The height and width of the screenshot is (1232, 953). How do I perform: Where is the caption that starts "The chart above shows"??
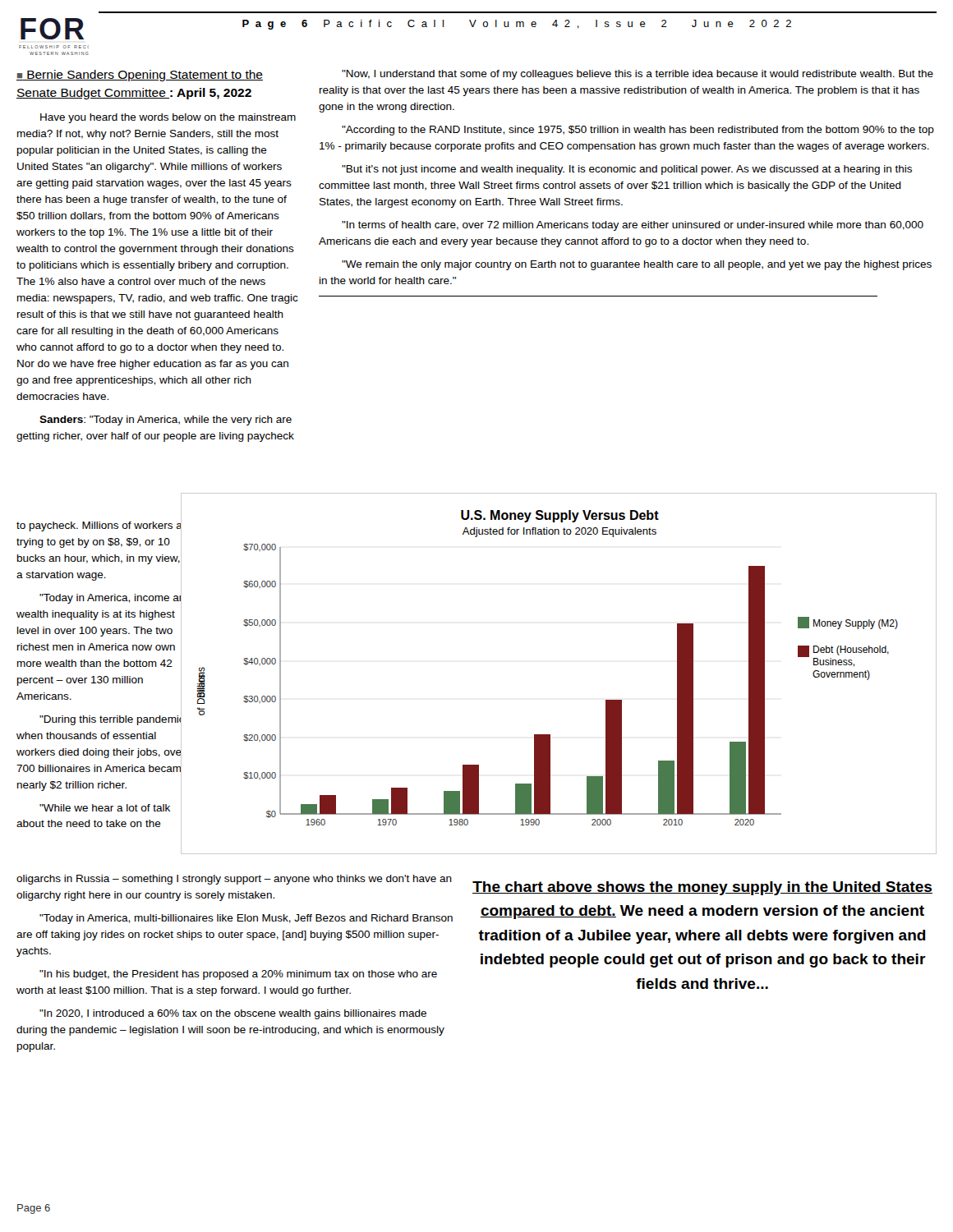pos(702,935)
